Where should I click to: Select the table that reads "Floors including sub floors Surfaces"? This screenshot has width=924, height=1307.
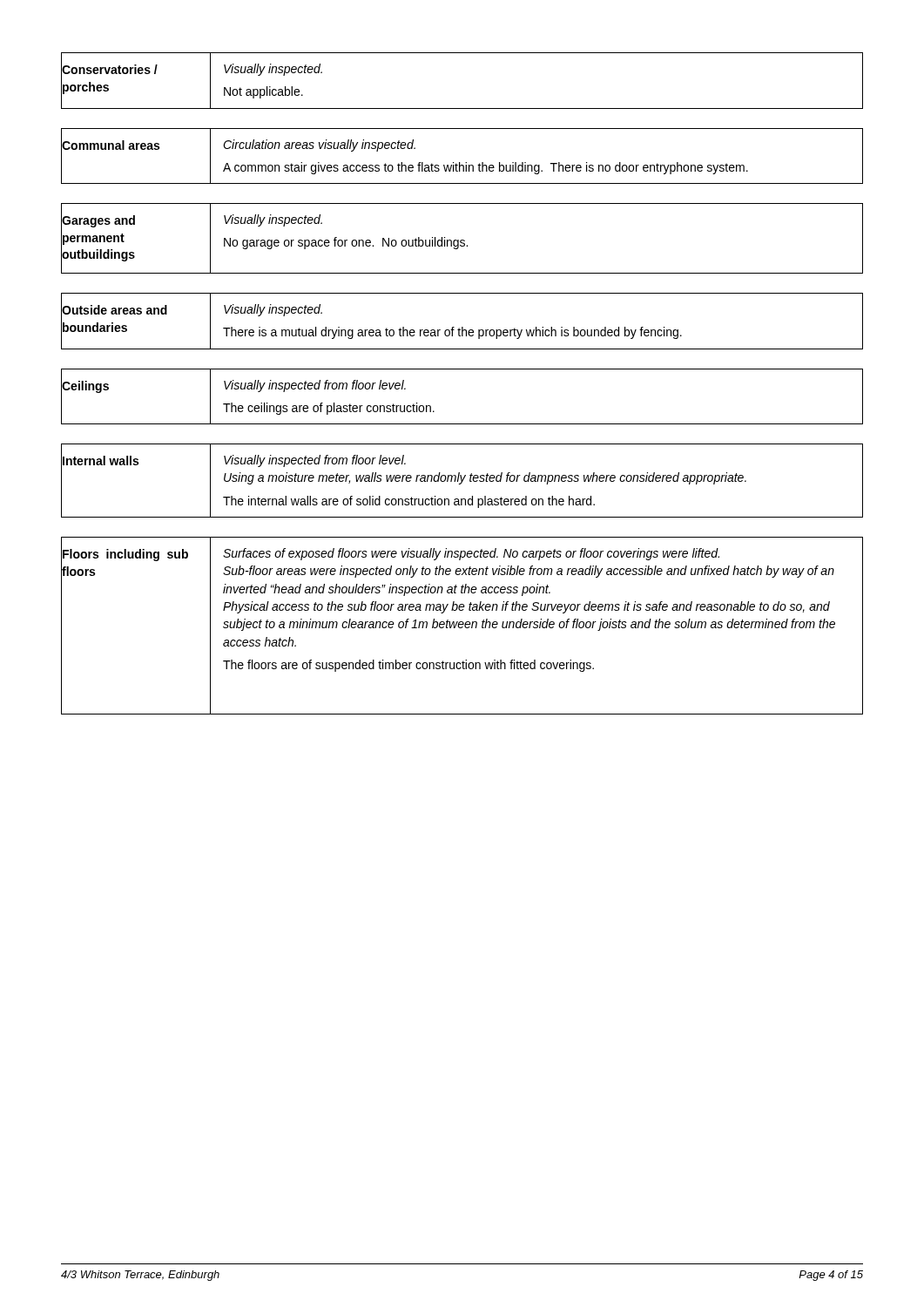462,626
